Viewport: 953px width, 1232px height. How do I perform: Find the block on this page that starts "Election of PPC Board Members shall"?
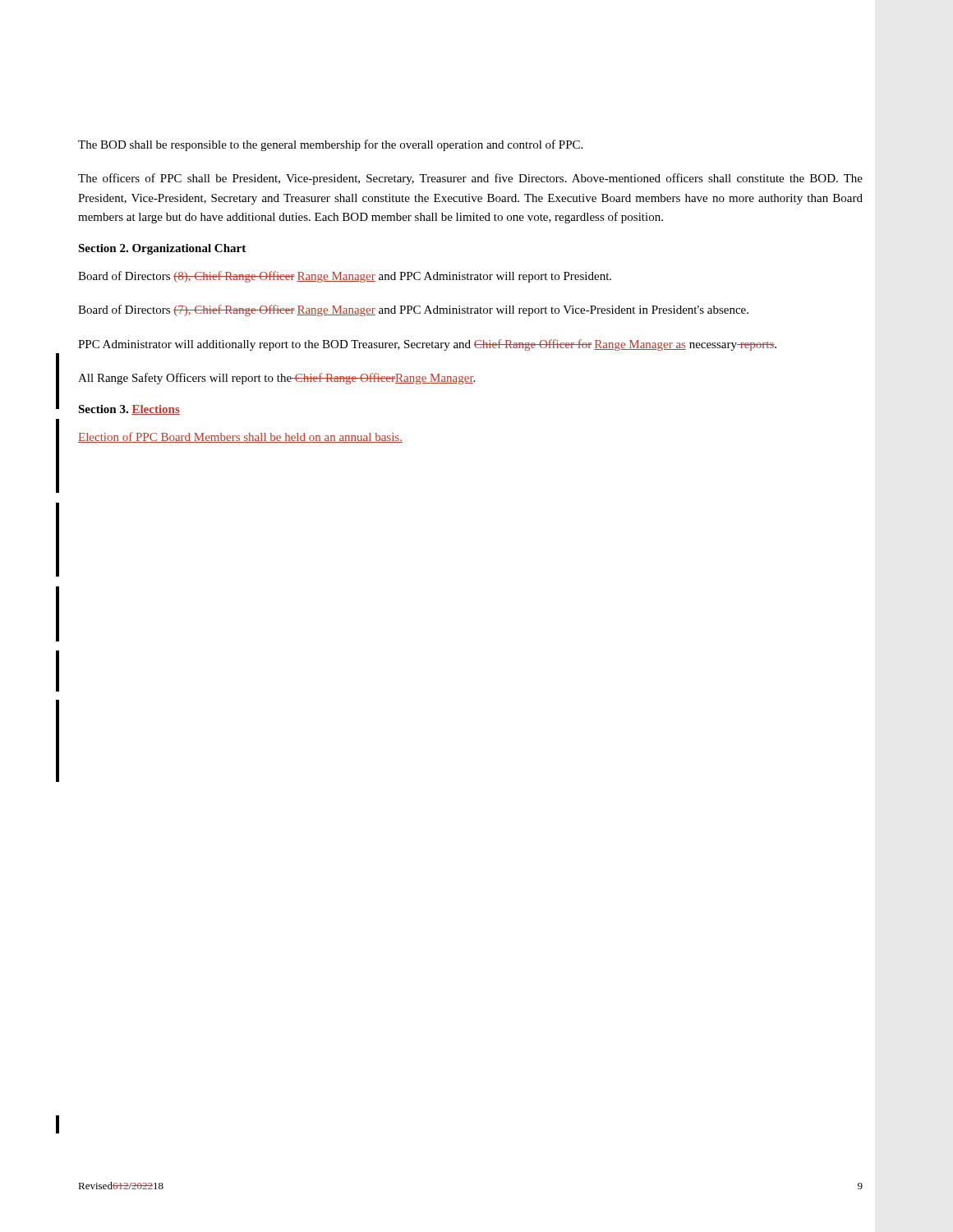point(240,437)
